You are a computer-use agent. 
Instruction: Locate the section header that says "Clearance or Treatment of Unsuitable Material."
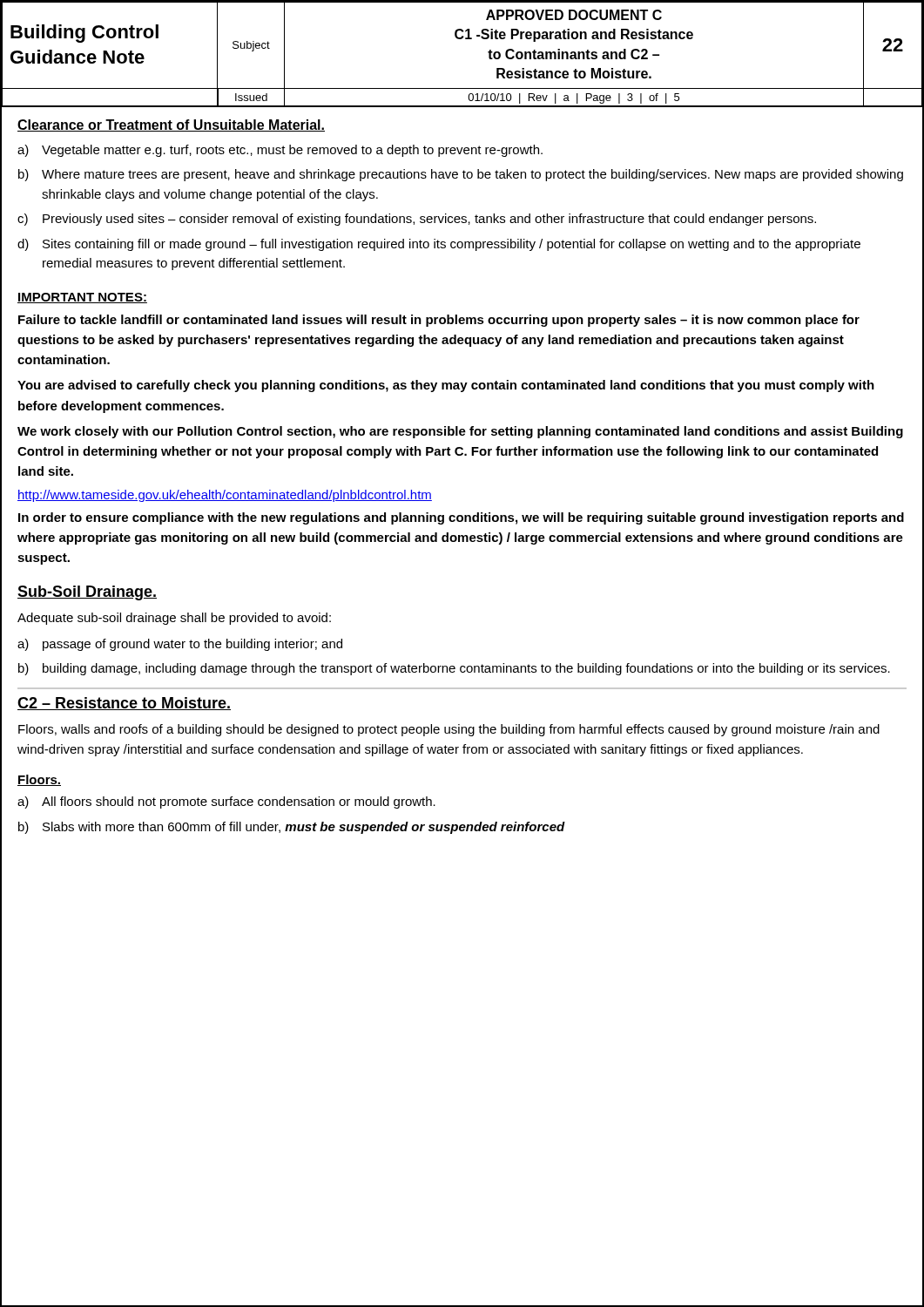pos(171,125)
